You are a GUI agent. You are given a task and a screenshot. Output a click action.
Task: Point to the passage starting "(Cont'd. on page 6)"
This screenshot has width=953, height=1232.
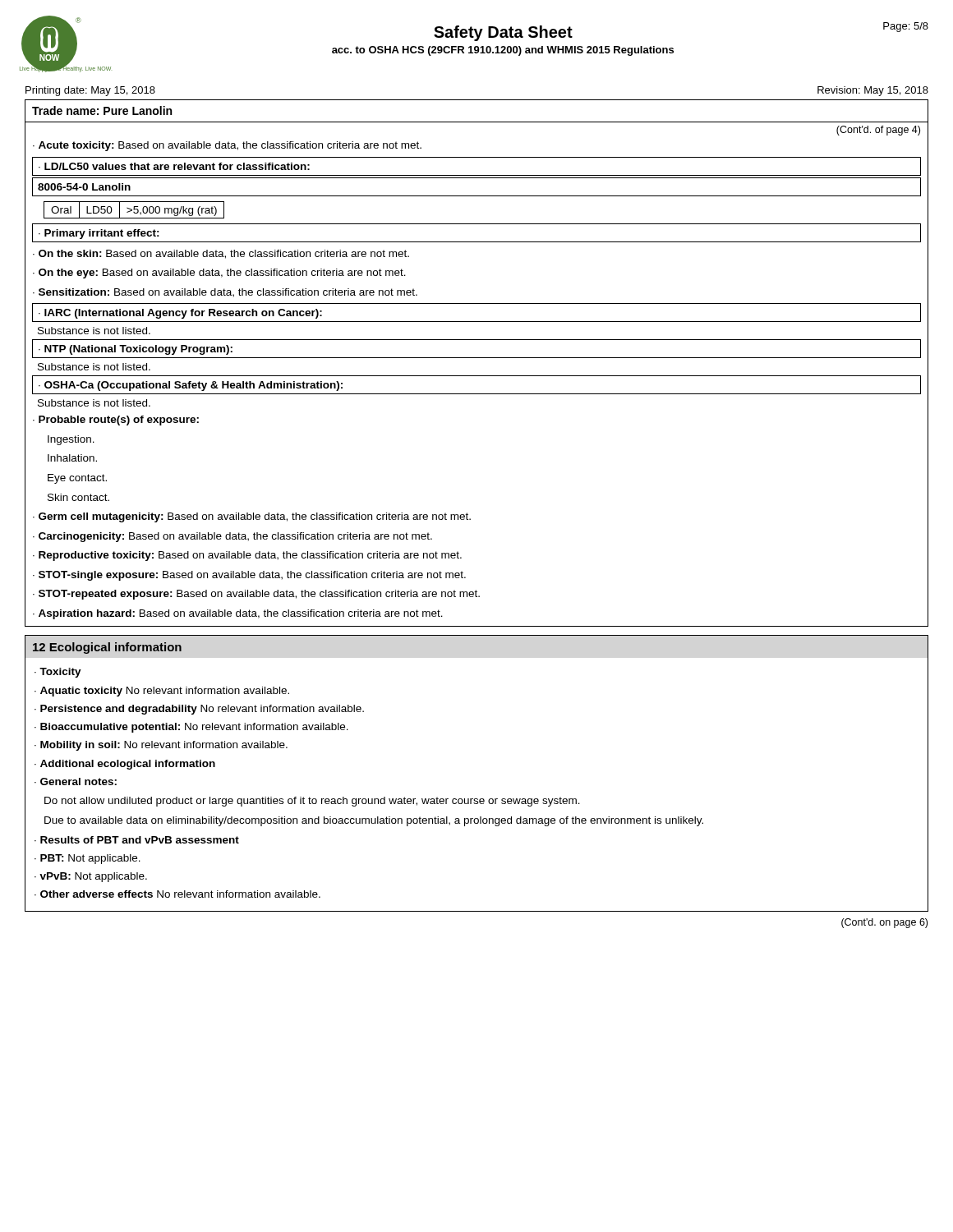(885, 922)
